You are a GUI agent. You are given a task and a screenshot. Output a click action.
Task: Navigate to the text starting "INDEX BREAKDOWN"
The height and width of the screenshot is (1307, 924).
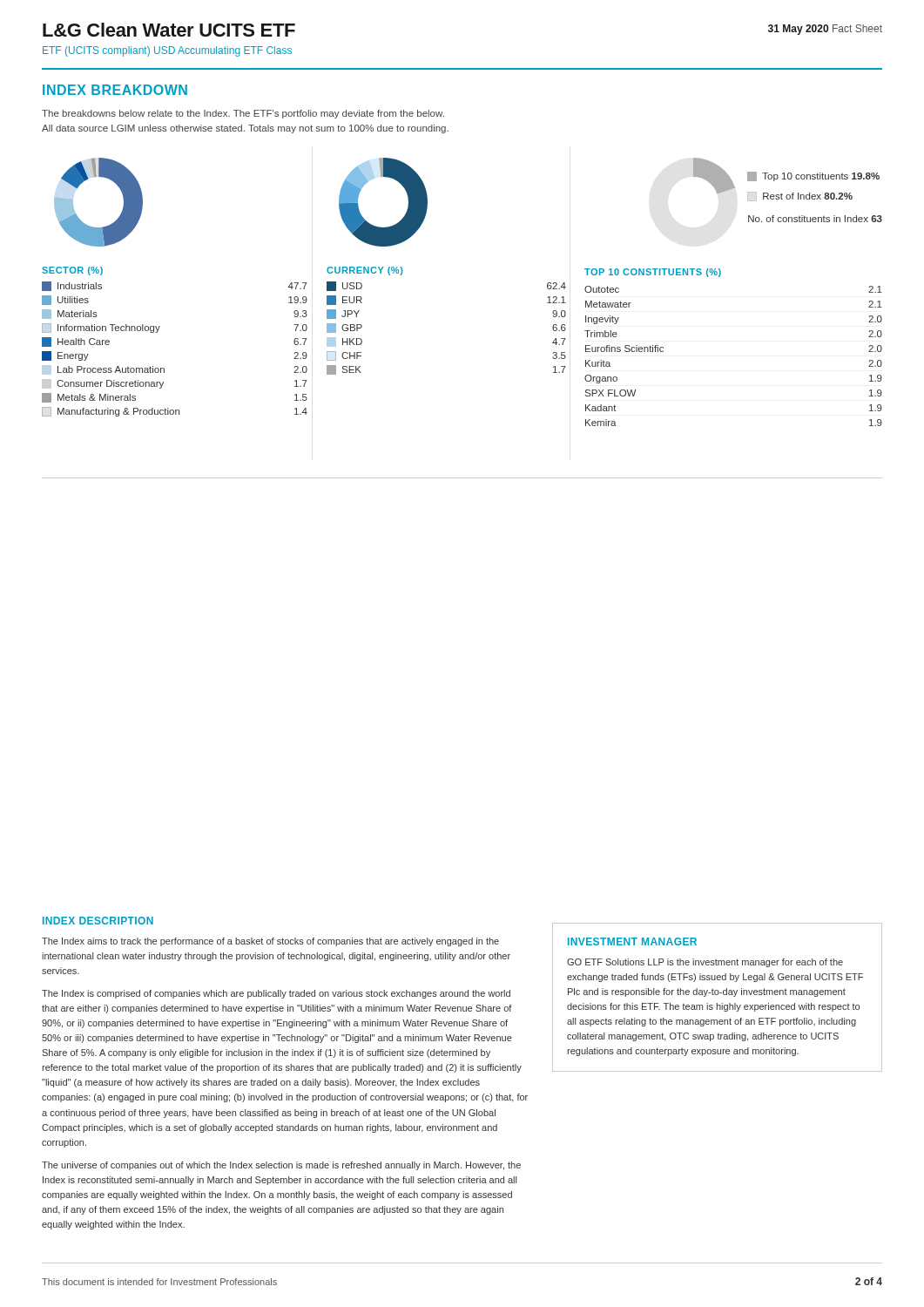point(115,90)
